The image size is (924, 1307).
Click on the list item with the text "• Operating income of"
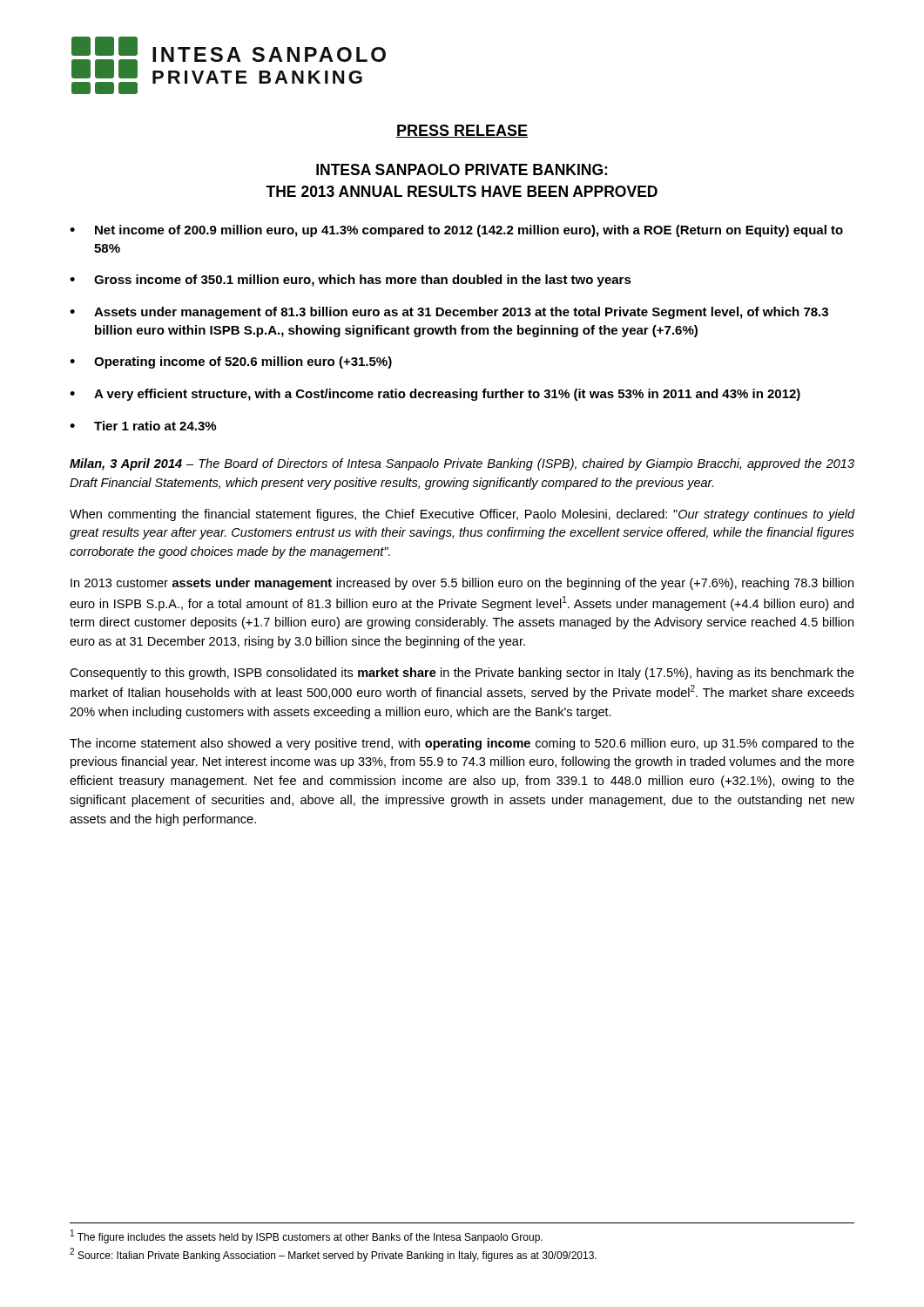231,362
